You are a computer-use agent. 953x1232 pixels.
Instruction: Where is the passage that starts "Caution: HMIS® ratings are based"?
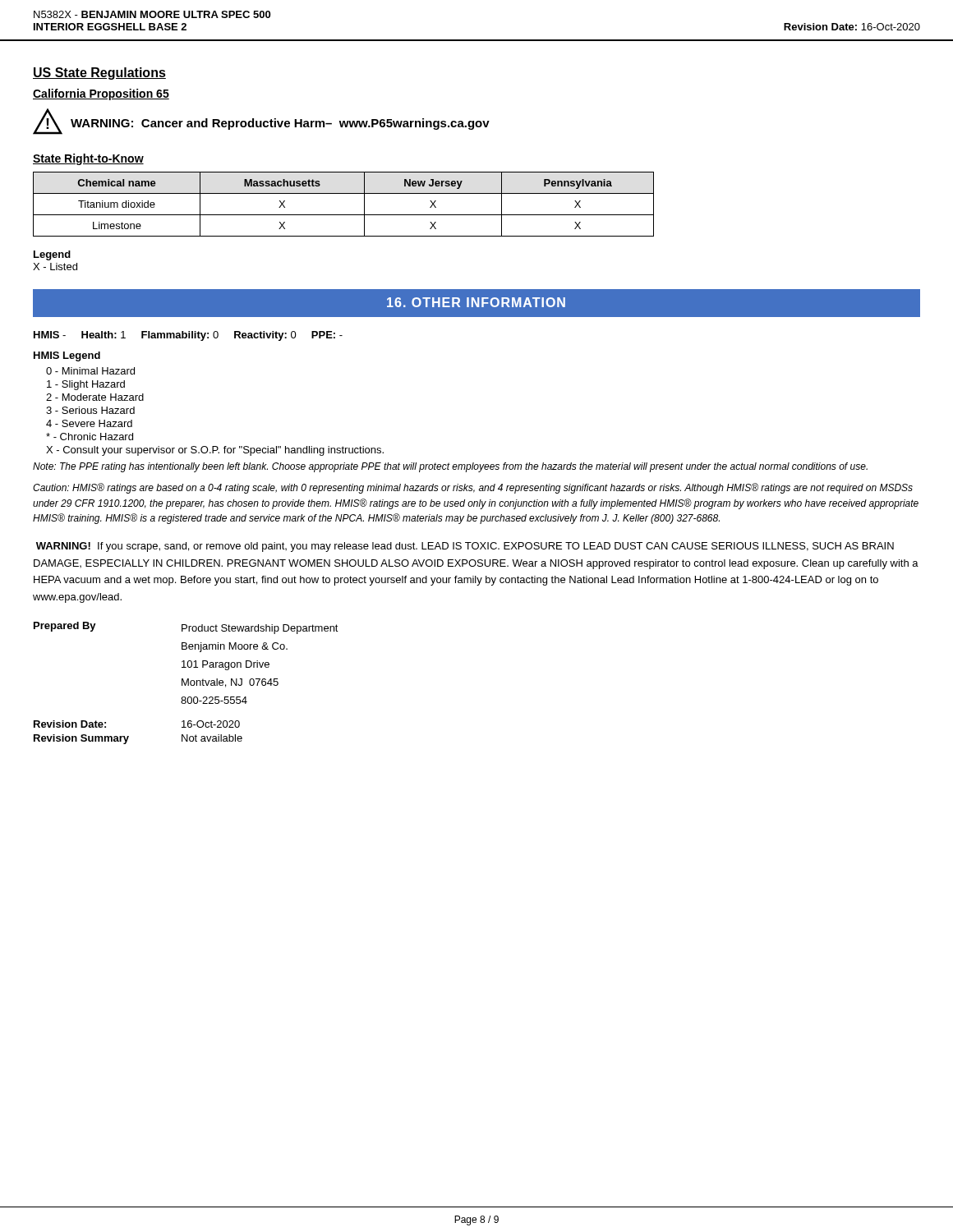476,503
